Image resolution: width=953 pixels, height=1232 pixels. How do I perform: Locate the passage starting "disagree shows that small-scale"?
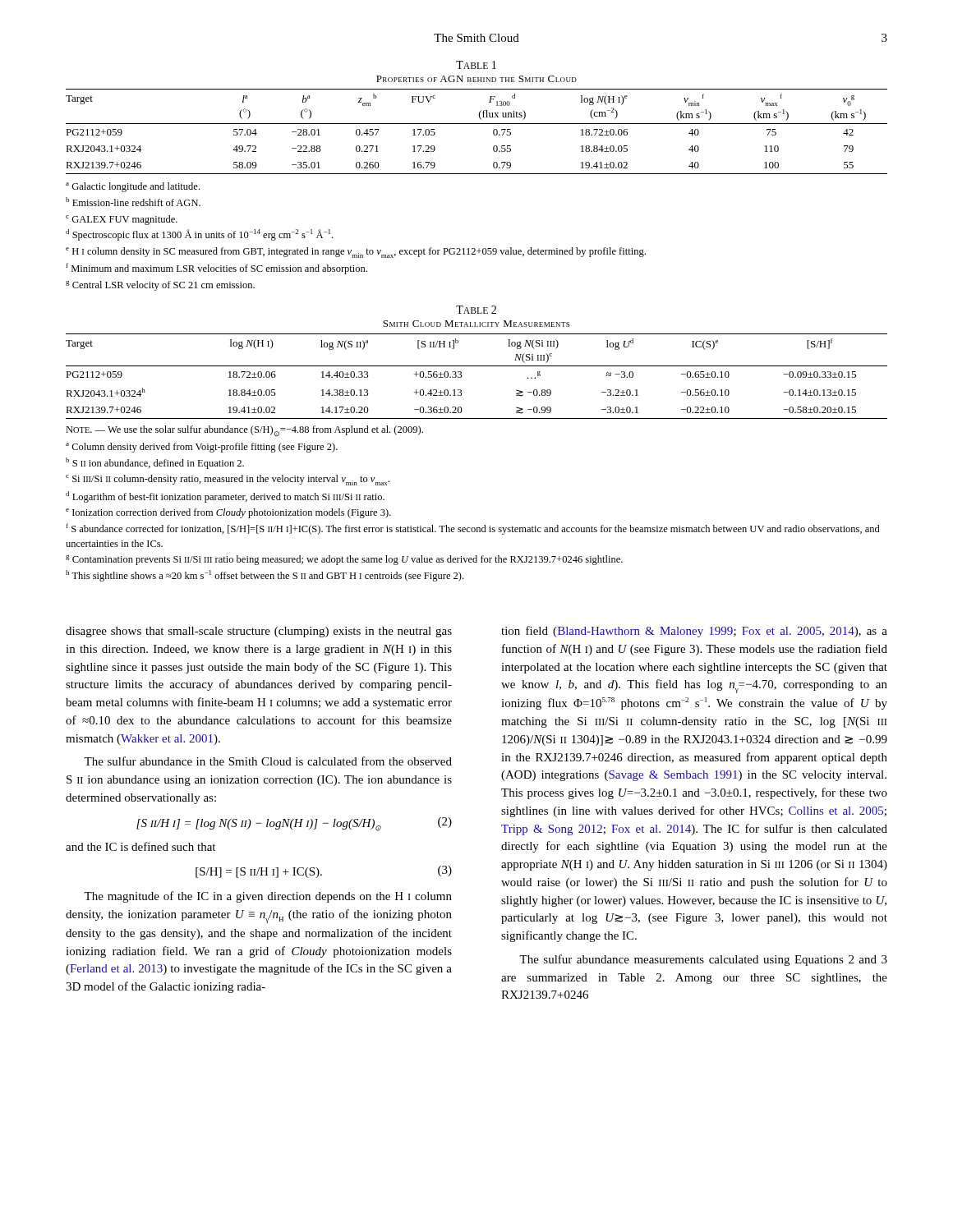tap(259, 685)
